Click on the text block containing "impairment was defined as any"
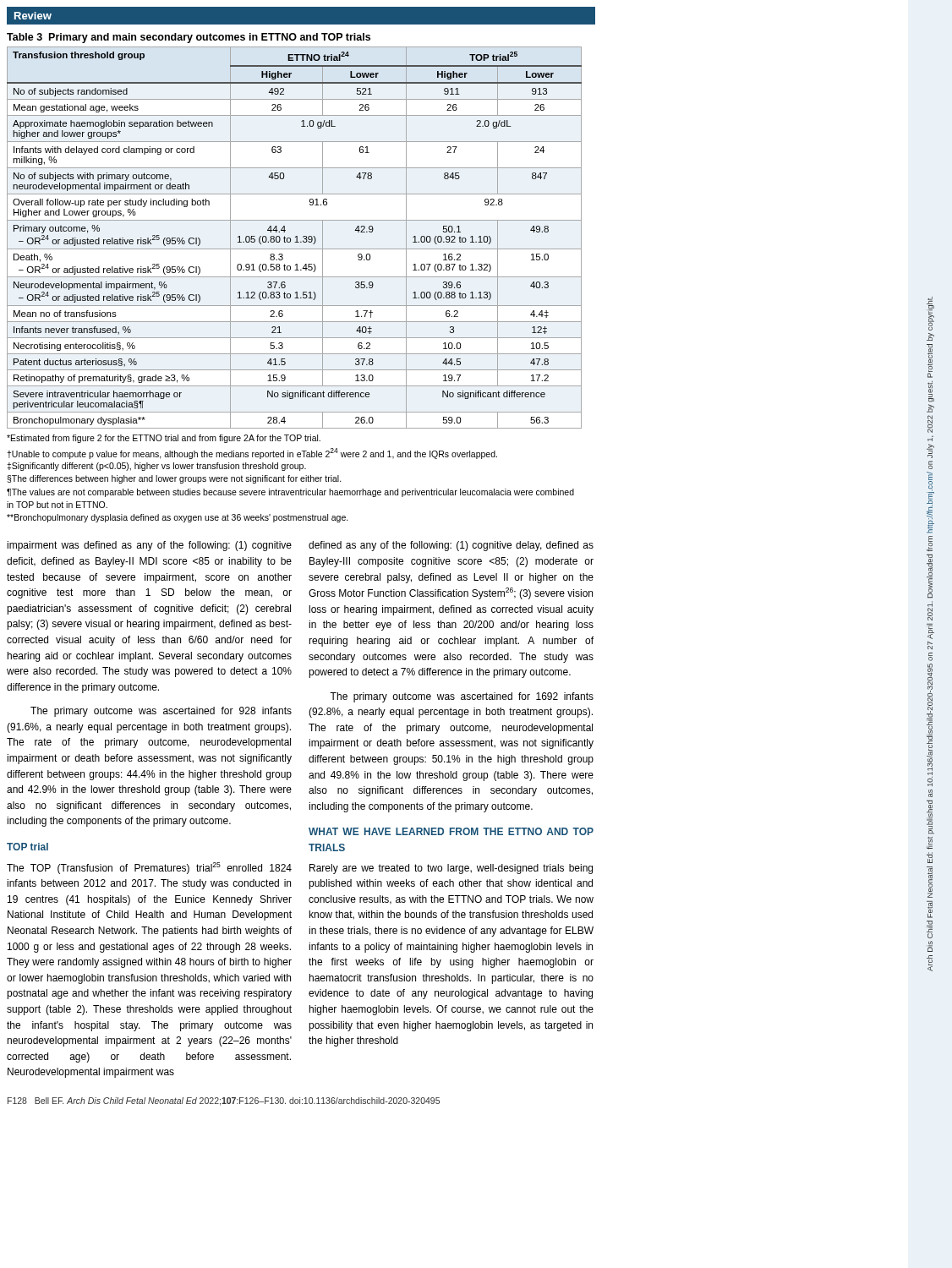The height and width of the screenshot is (1268, 952). click(x=149, y=616)
